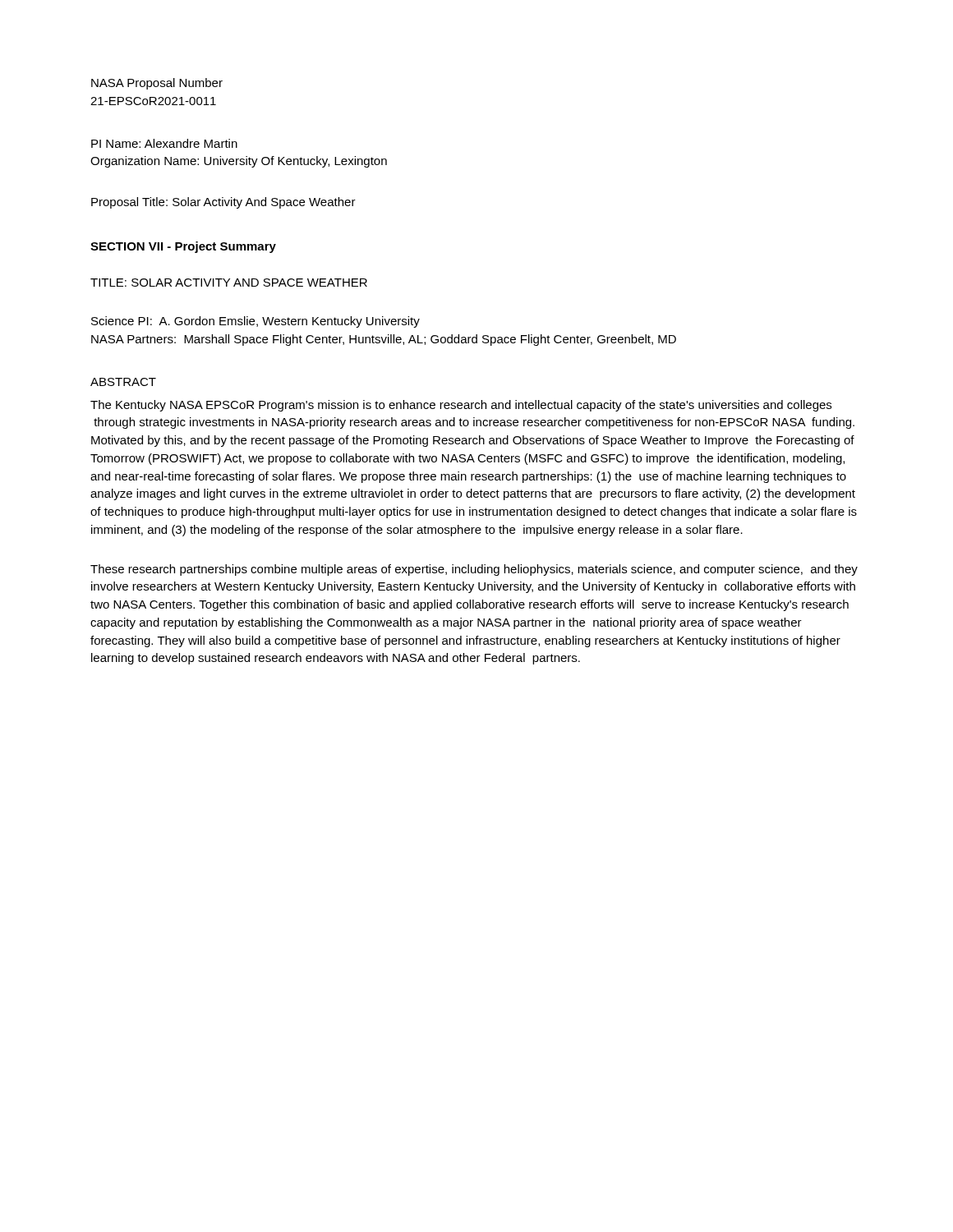Select the title that reads "TITLE: SOLAR ACTIVITY AND"
Viewport: 953px width, 1232px height.
(229, 283)
